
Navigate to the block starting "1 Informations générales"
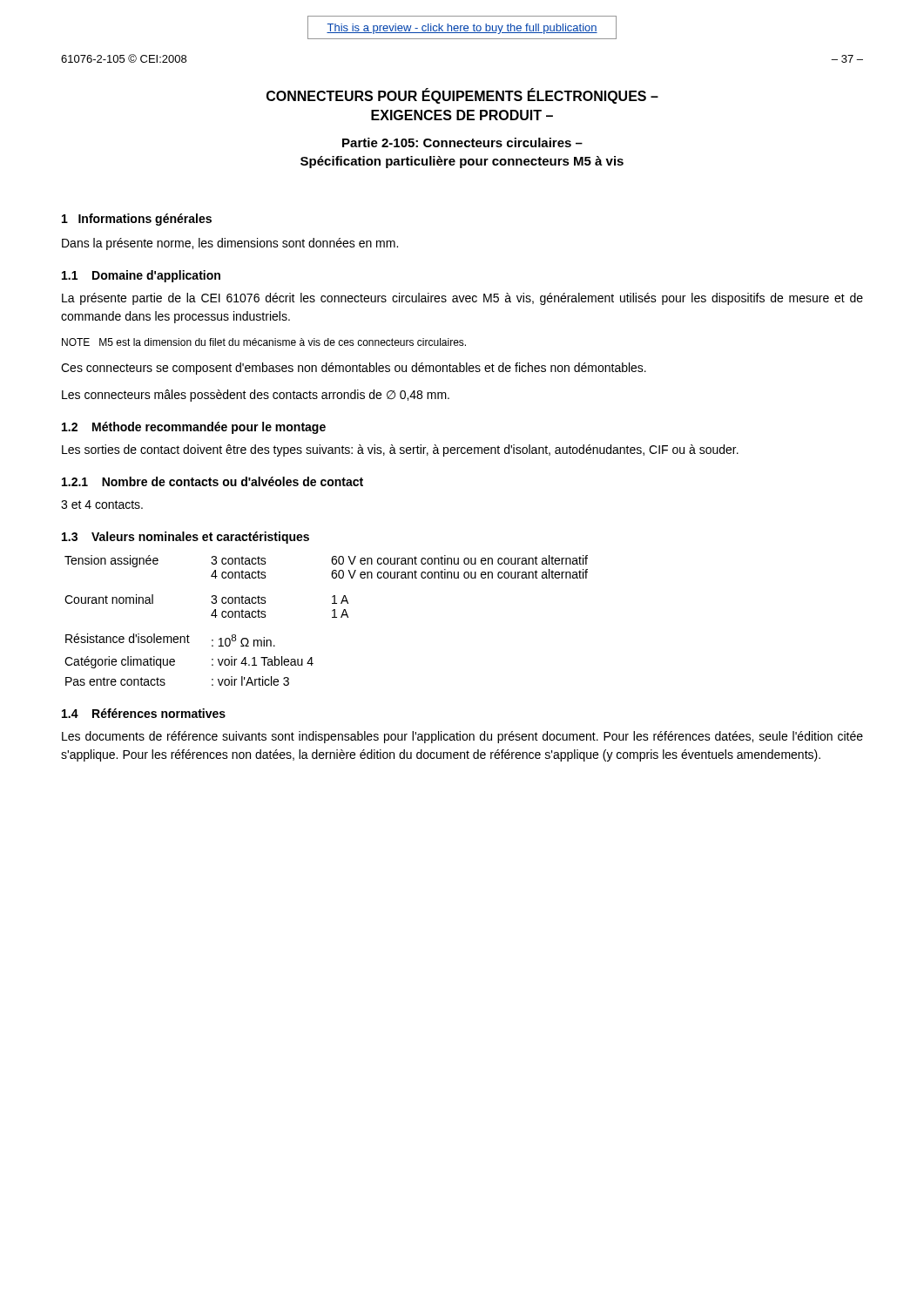point(137,219)
